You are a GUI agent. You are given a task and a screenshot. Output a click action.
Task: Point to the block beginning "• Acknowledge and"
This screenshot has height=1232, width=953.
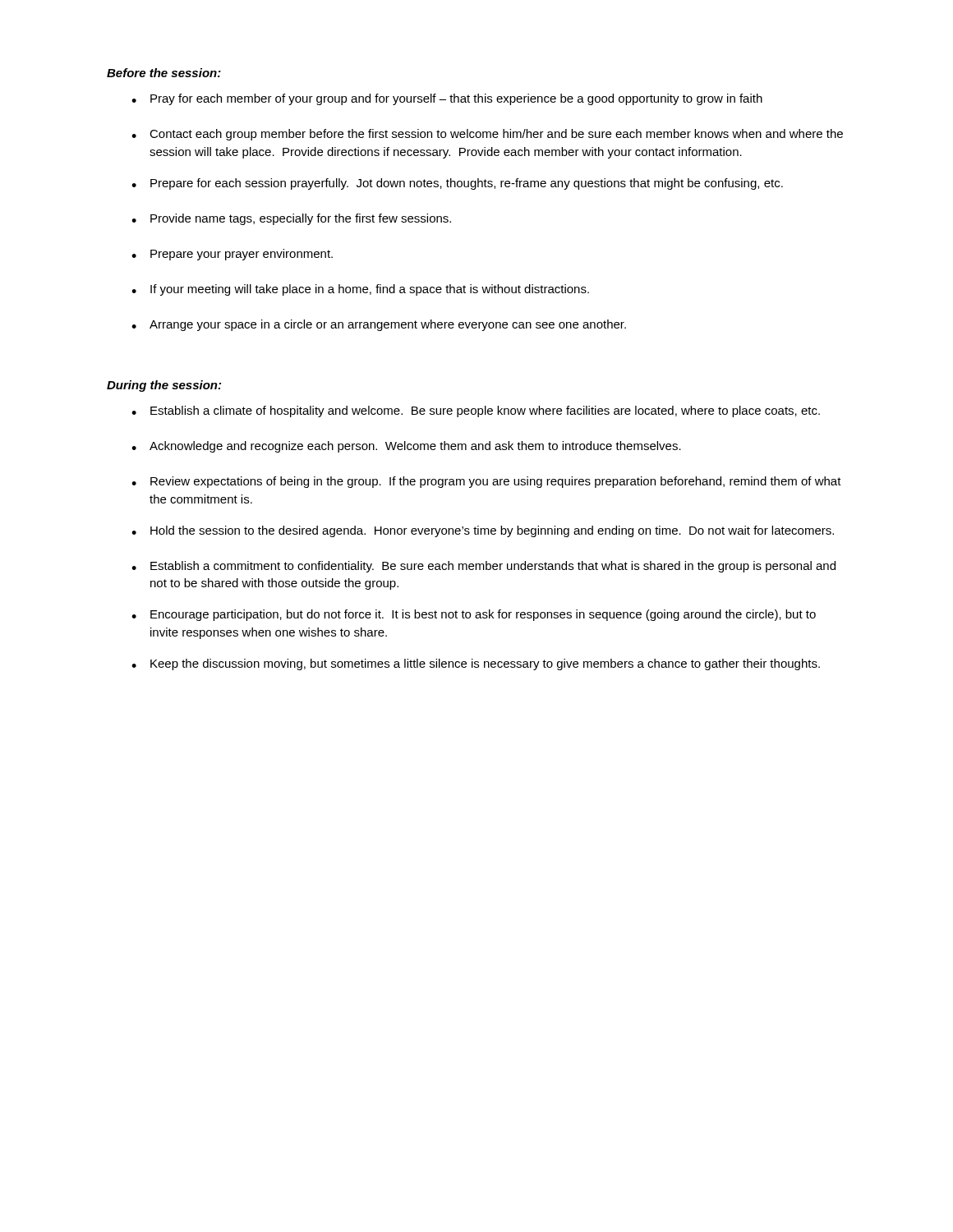pos(407,448)
